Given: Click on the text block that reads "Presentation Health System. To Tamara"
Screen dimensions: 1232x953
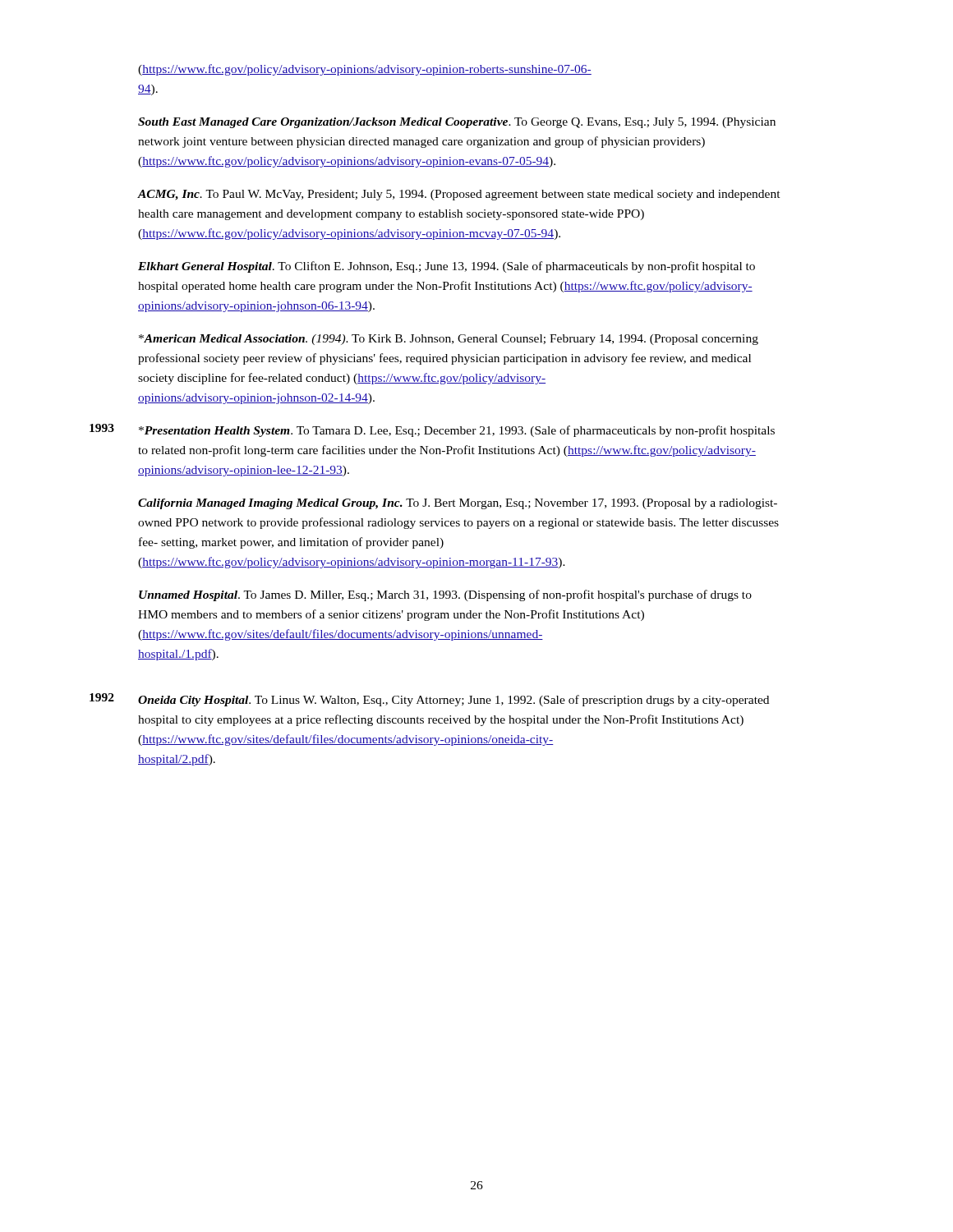Looking at the screenshot, I should pyautogui.click(x=457, y=450).
